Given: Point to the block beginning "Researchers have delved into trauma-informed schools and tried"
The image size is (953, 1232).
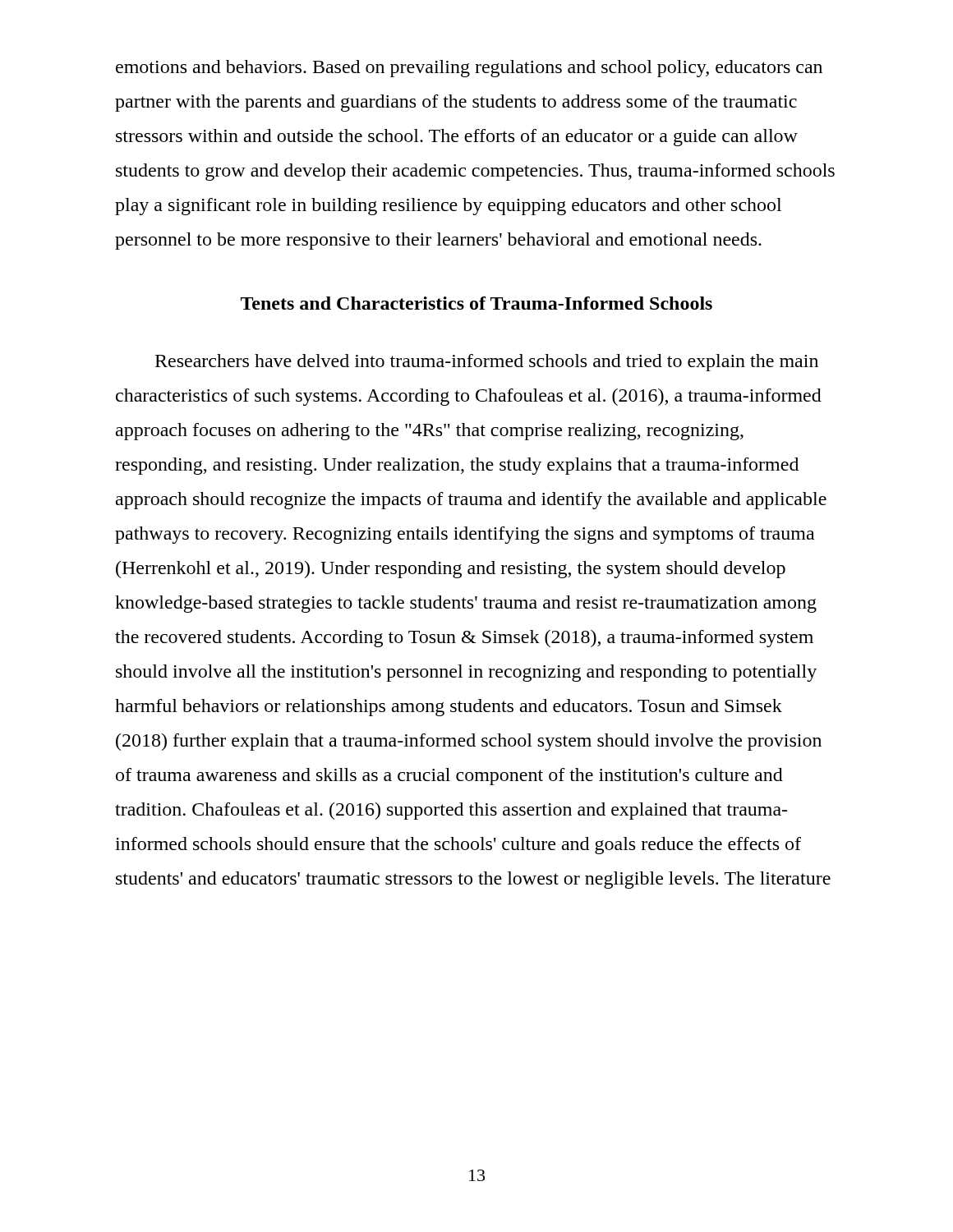Looking at the screenshot, I should (487, 363).
